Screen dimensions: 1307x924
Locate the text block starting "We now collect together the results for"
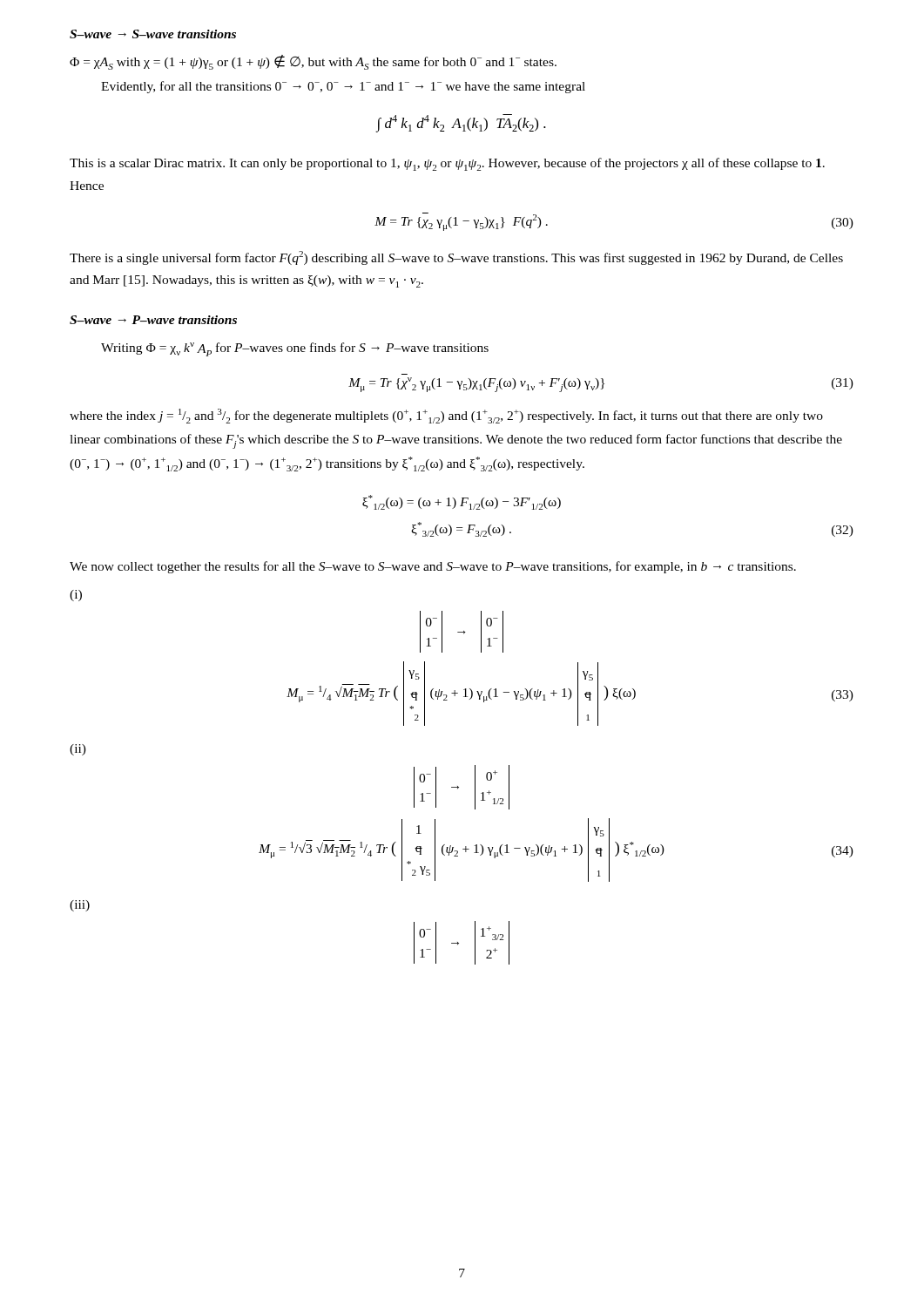[x=433, y=566]
